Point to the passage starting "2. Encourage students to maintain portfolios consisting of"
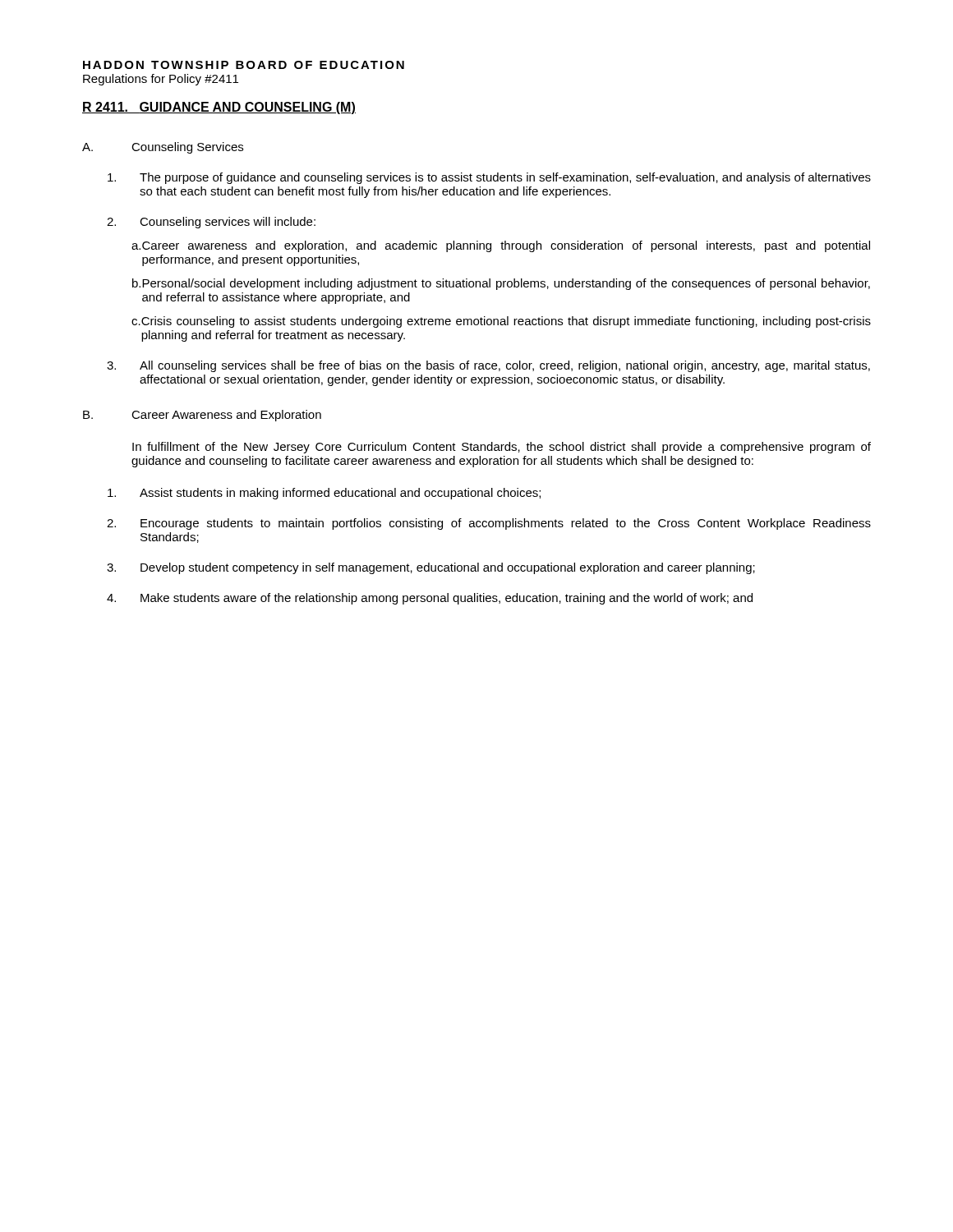 (476, 530)
